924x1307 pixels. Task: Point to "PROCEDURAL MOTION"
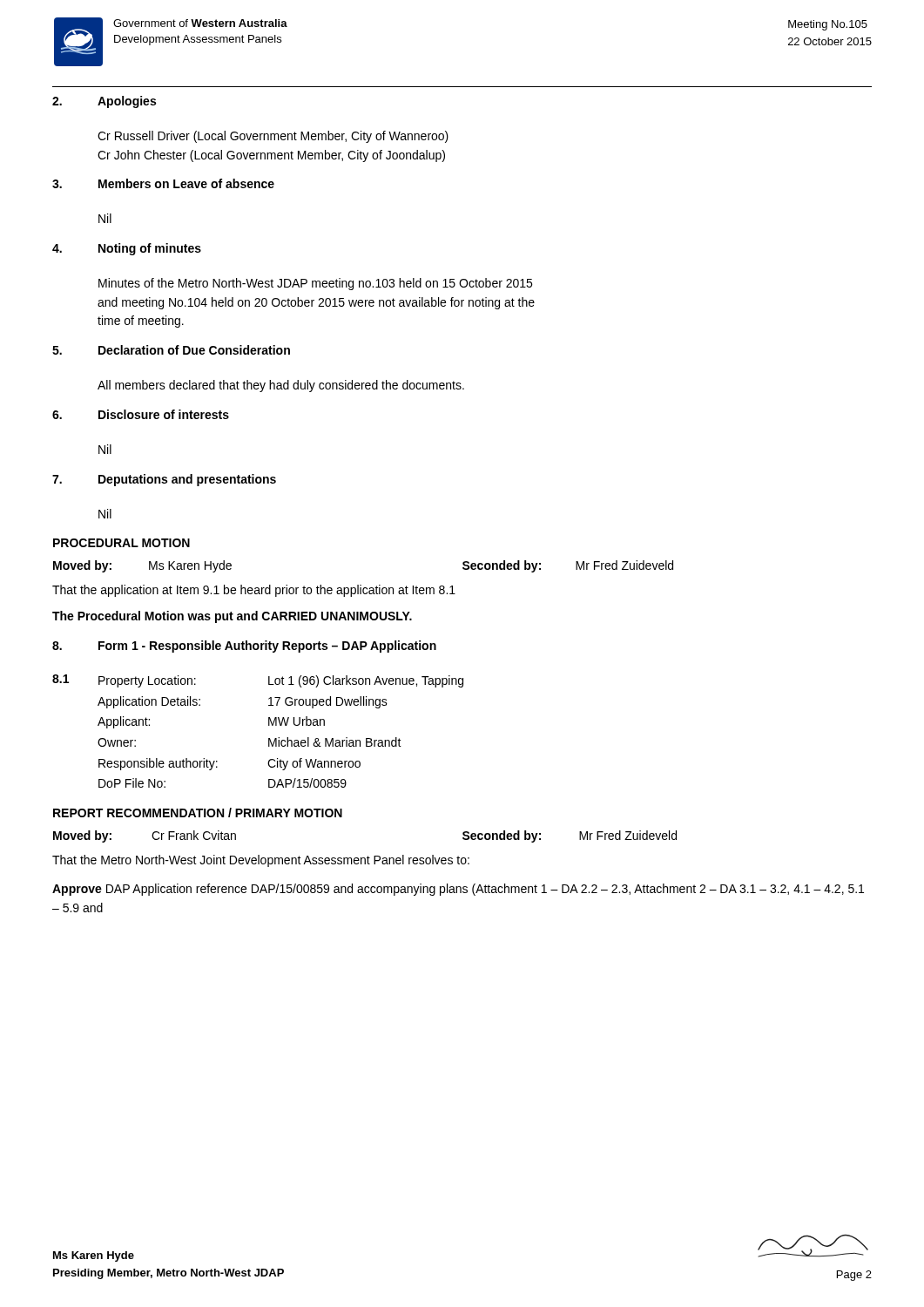[x=121, y=543]
